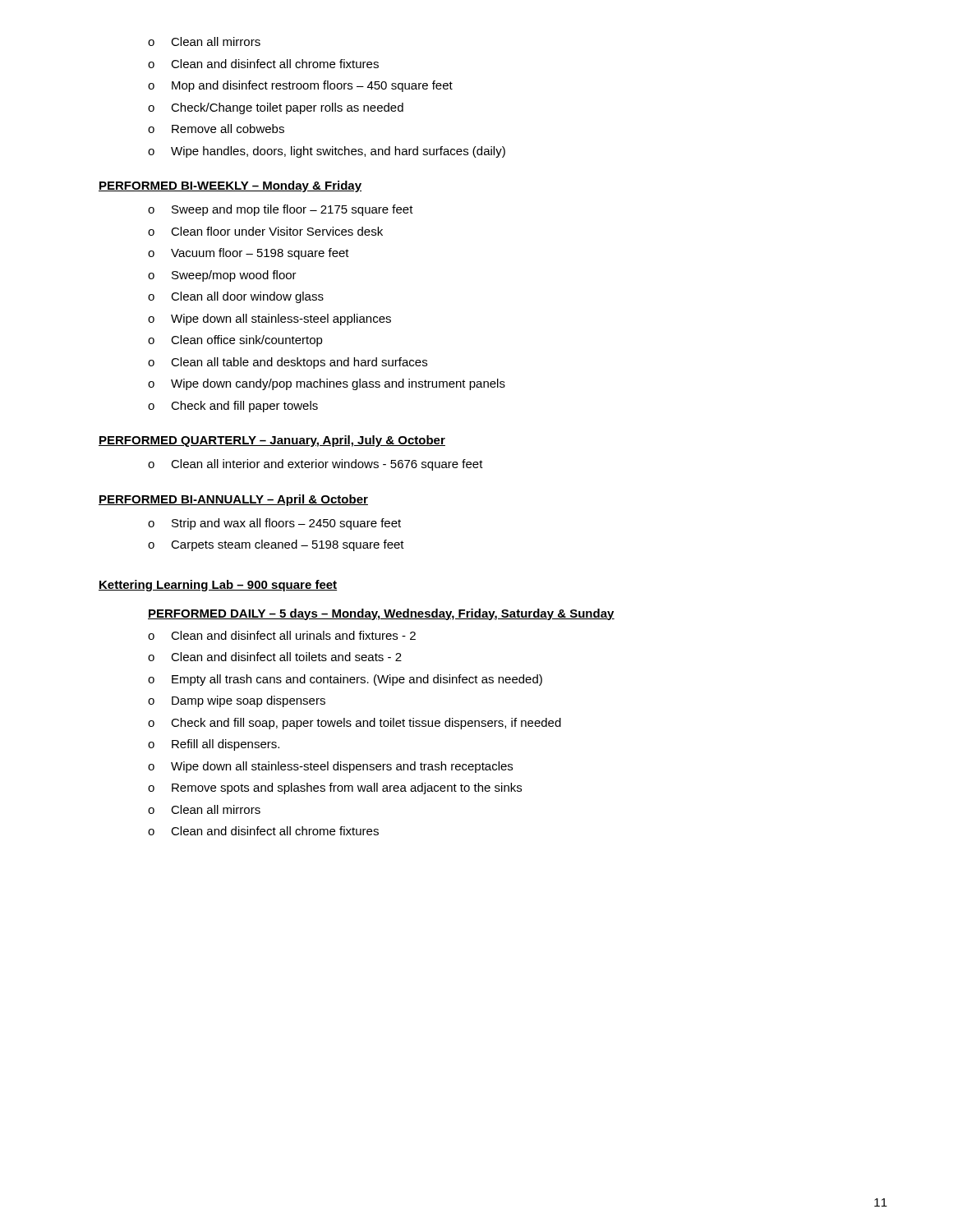Image resolution: width=953 pixels, height=1232 pixels.
Task: Where does it say "oWipe down all stainless-steel appliances"?
Action: point(270,318)
